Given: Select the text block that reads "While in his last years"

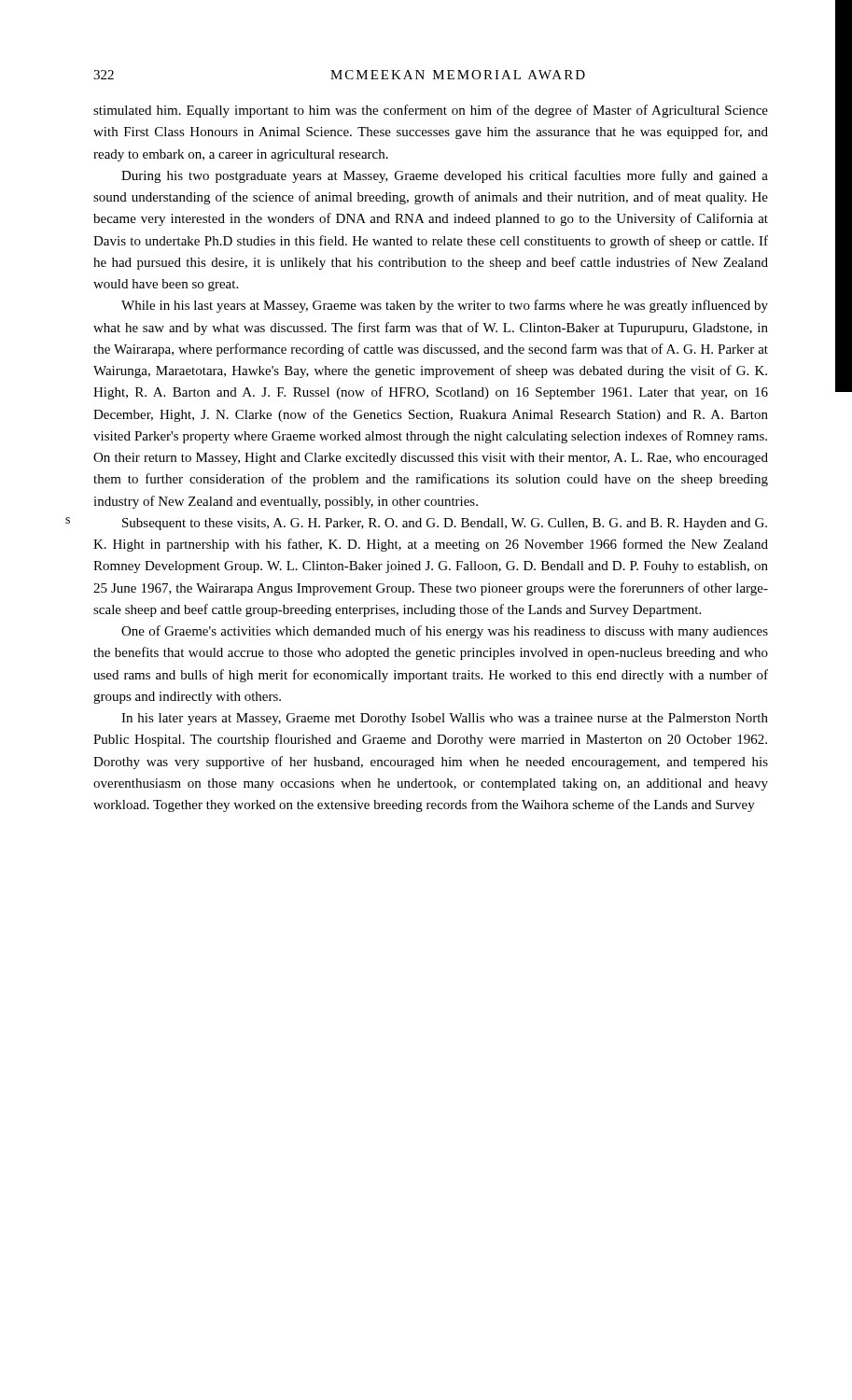Looking at the screenshot, I should [x=431, y=404].
